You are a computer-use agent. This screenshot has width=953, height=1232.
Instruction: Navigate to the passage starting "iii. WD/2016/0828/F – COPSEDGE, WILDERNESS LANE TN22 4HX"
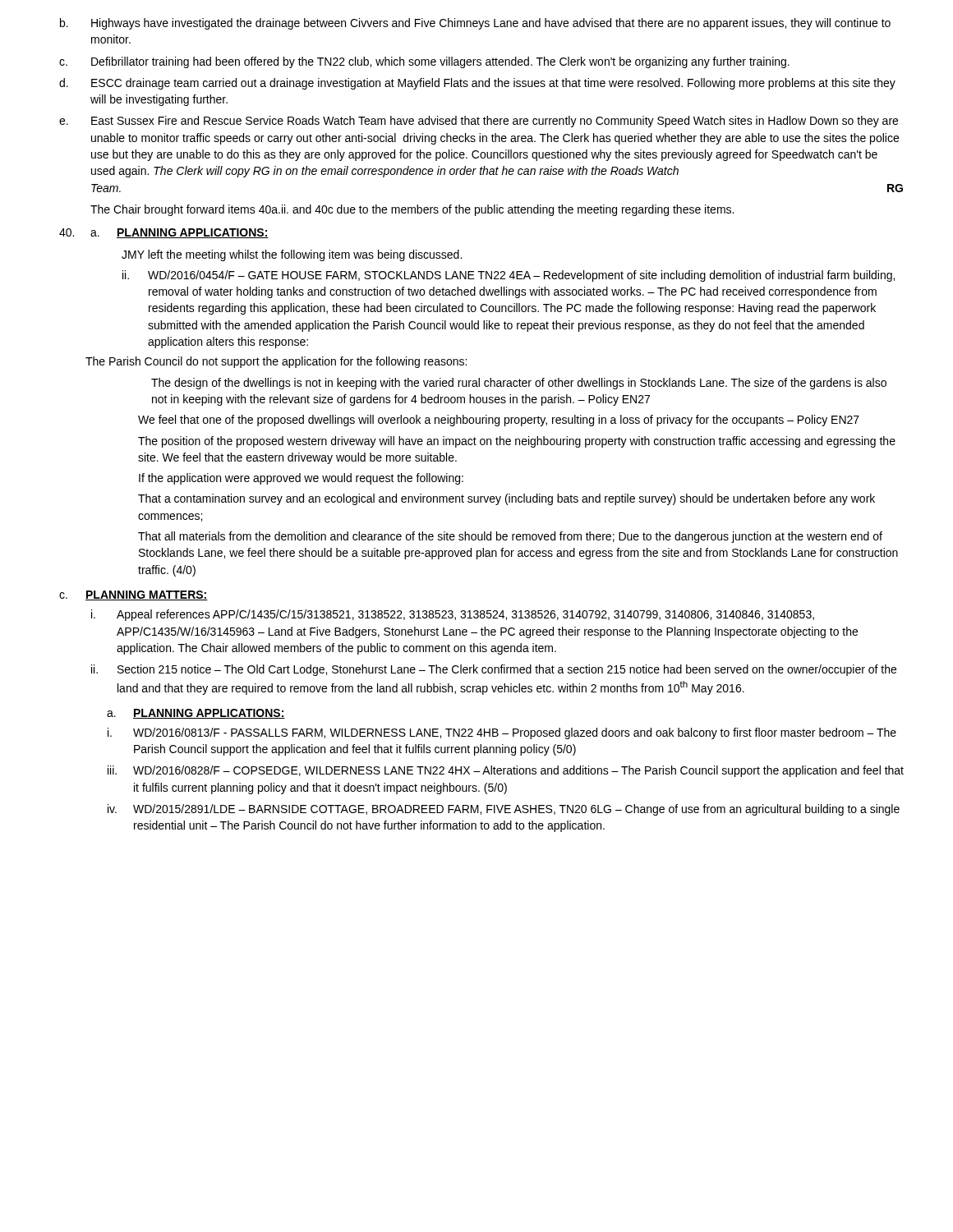pos(505,779)
